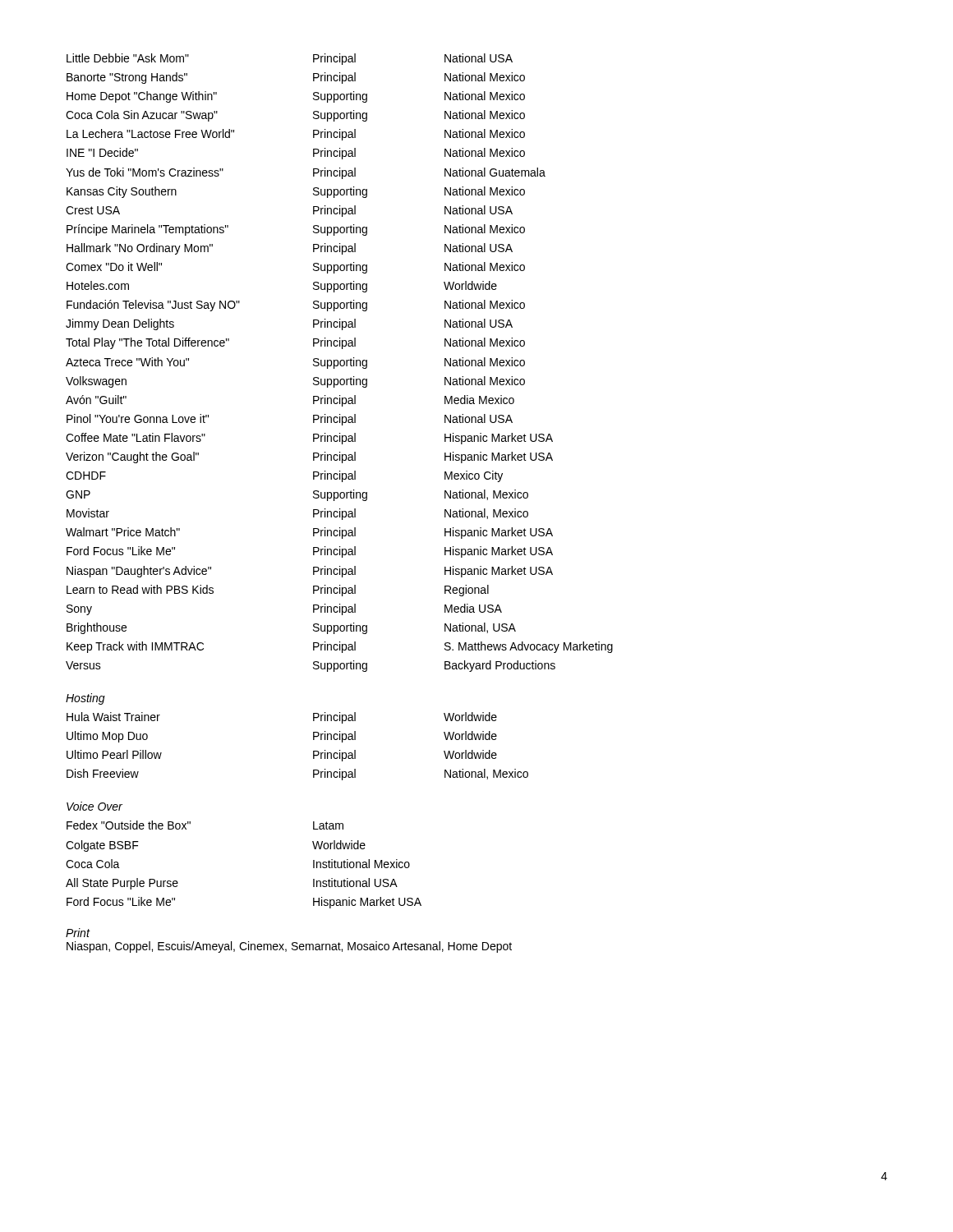Locate the table with the text "Fedex "Outside the Box"Latam"
The height and width of the screenshot is (1232, 953).
(476, 864)
